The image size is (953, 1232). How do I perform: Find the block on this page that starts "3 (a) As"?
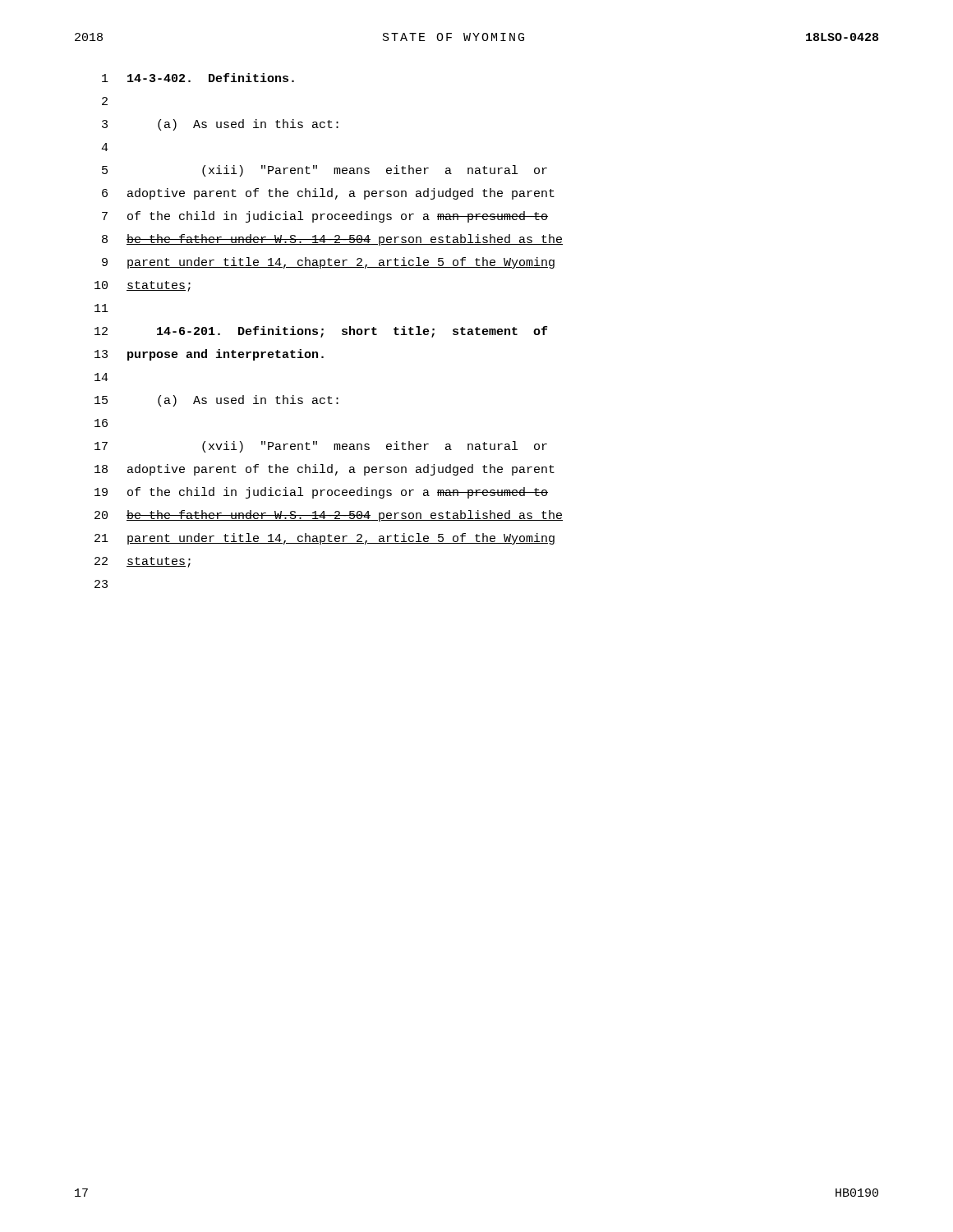point(220,125)
